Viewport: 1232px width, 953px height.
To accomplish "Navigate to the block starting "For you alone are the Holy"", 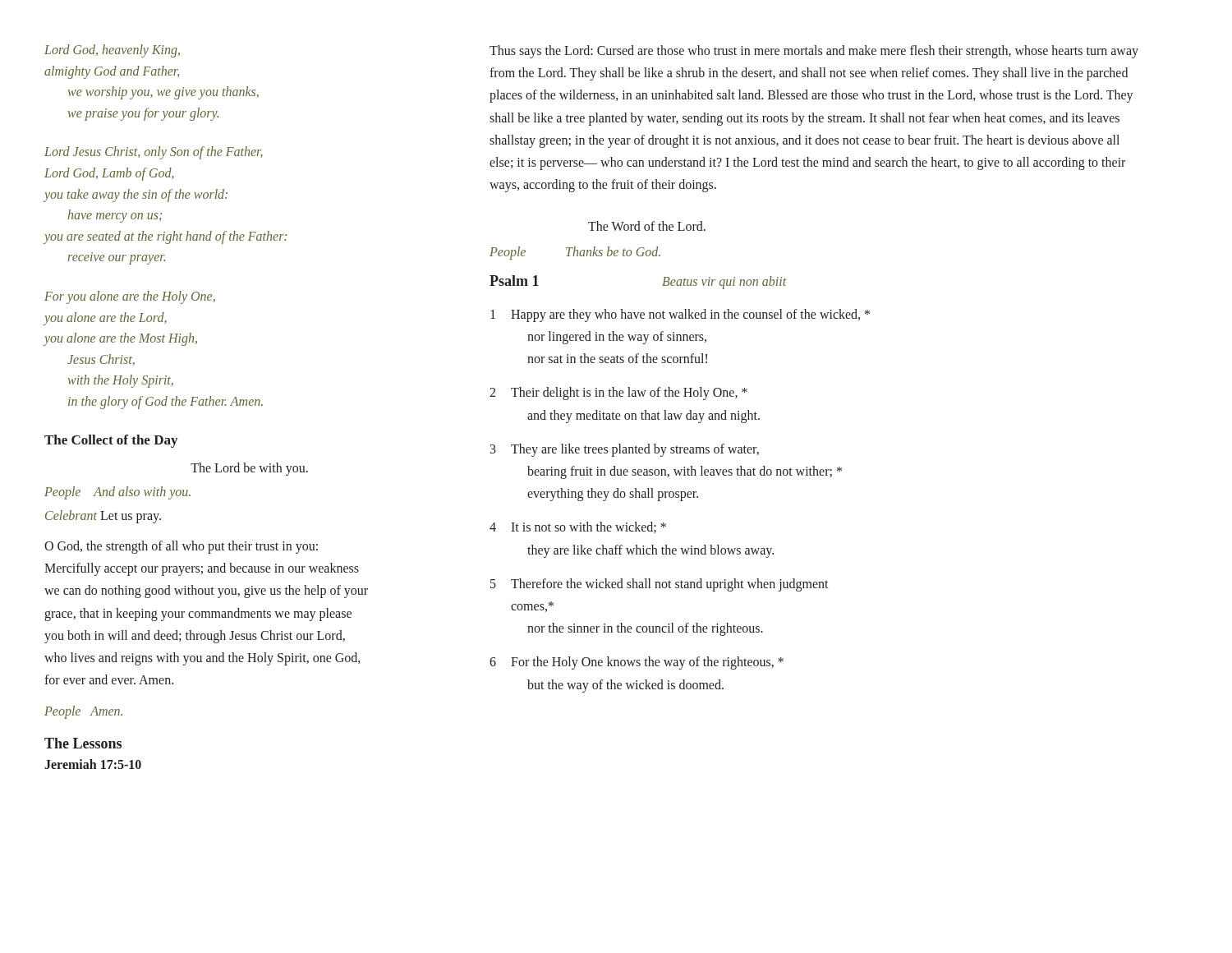I will [x=154, y=349].
